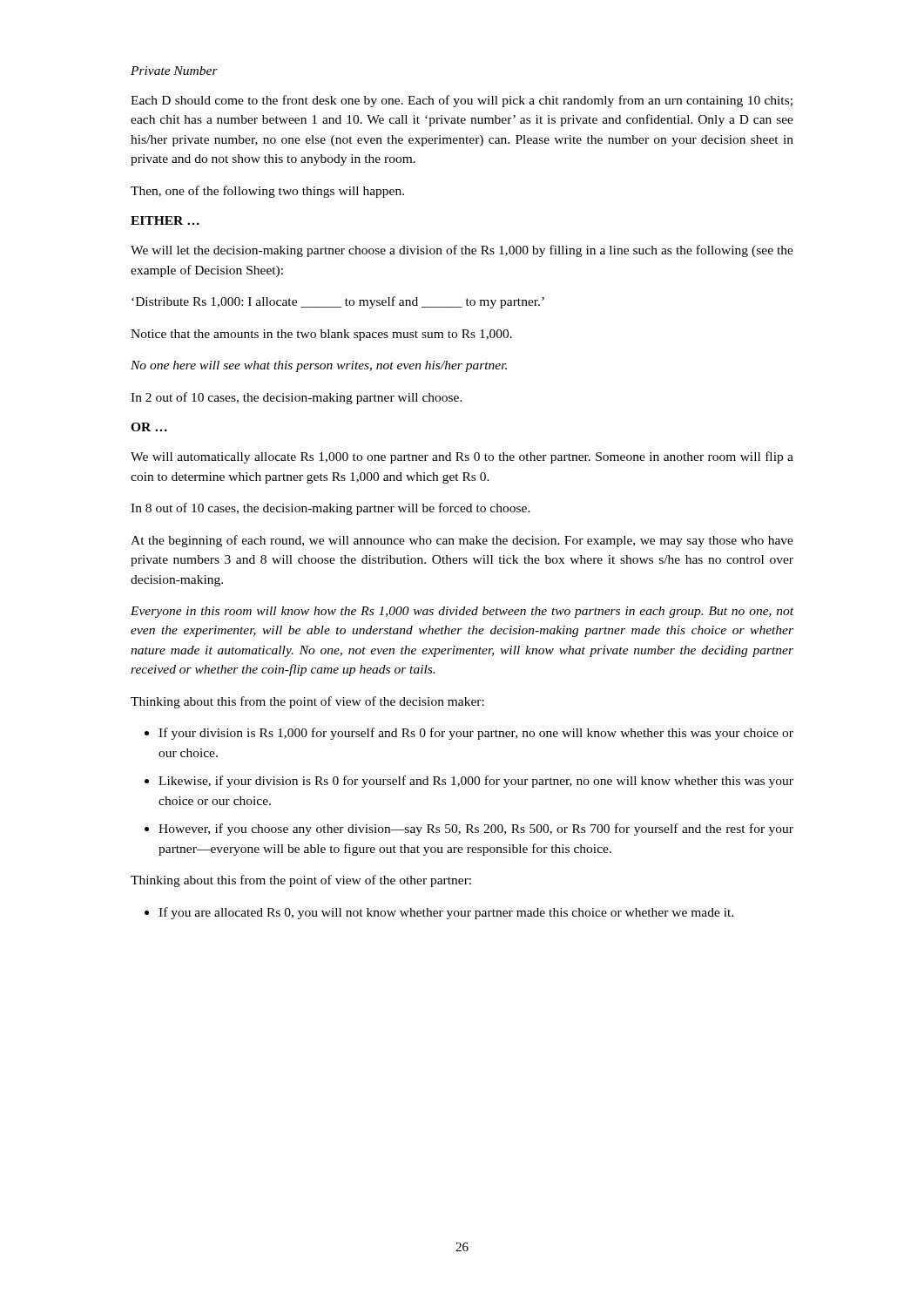Select the text block with the text "Then, one of the following two things"
The image size is (924, 1307).
[267, 192]
